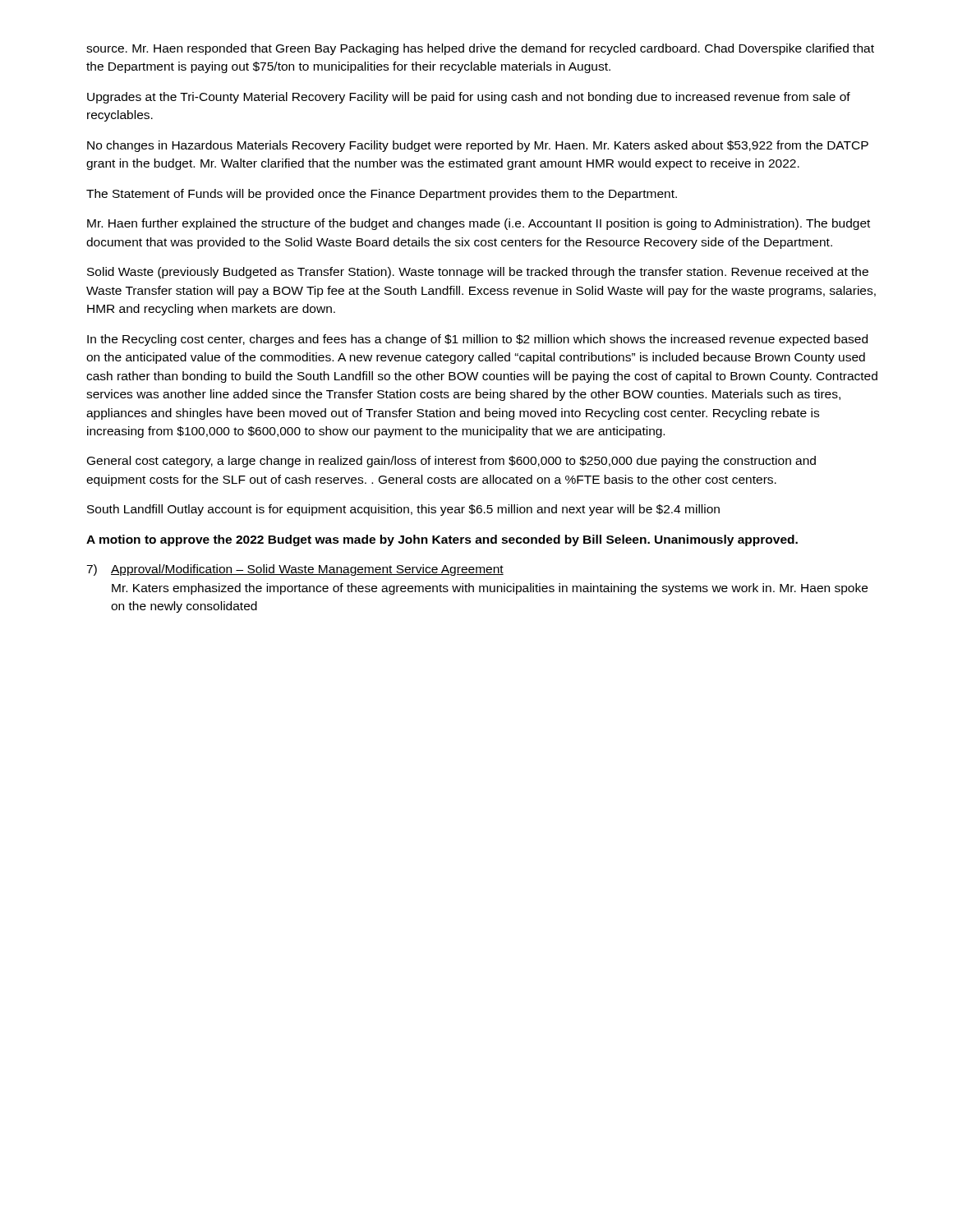953x1232 pixels.
Task: Navigate to the element starting "Mr. Haen further explained the structure"
Action: [478, 232]
